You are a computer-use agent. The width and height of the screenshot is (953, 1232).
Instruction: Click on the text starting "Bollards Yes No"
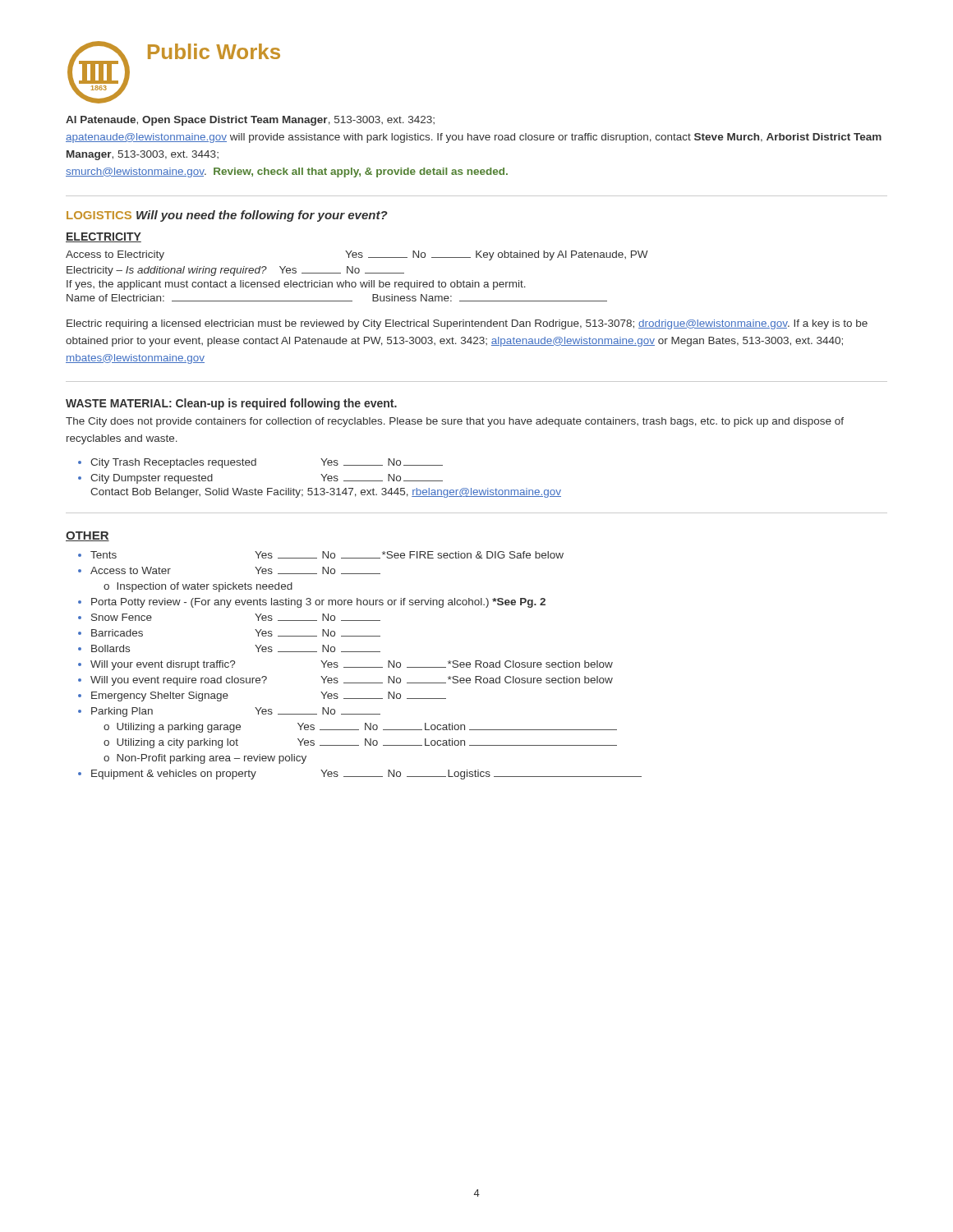point(113,648)
